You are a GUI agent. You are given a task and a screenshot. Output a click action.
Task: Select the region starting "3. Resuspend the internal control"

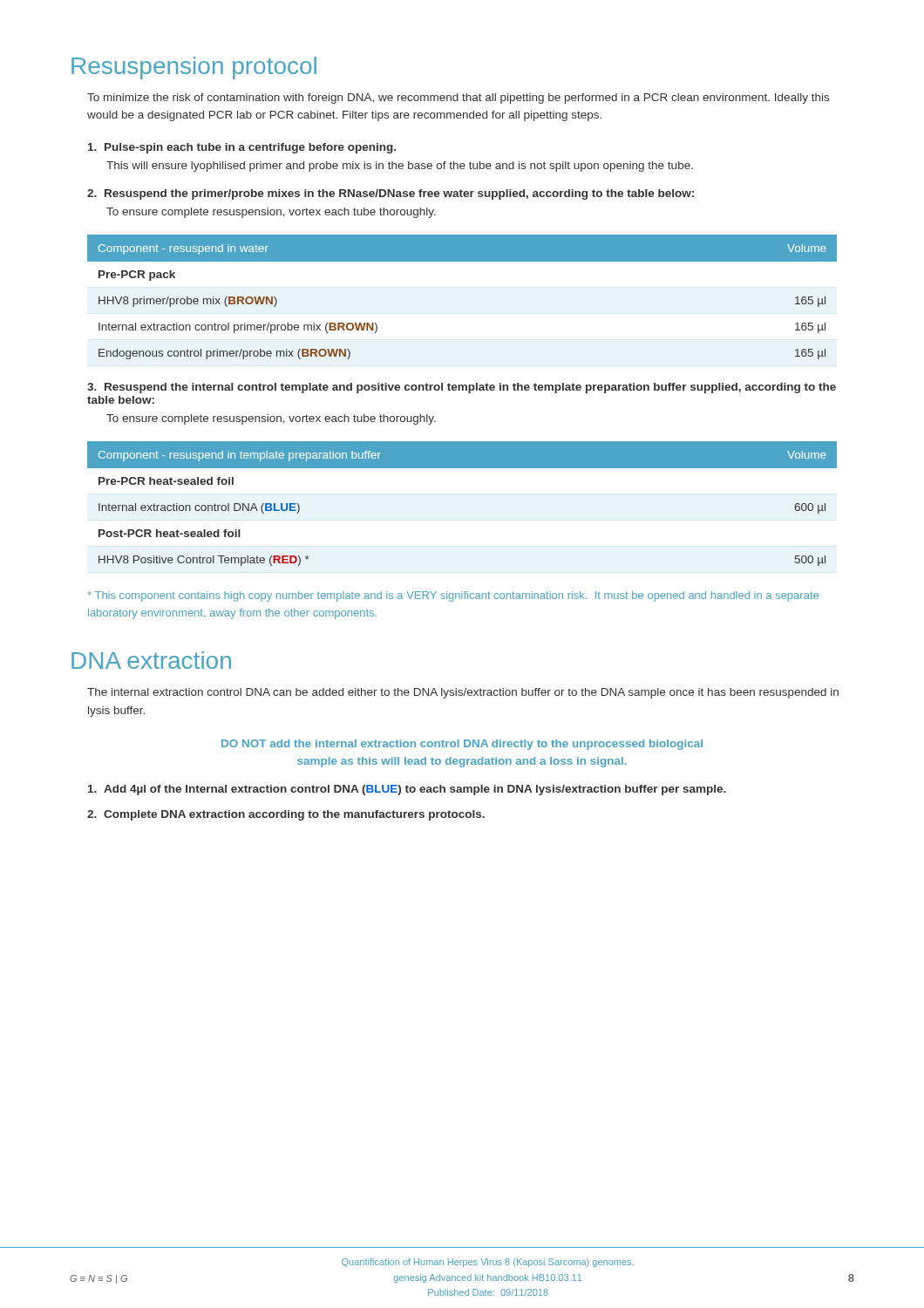point(471,404)
